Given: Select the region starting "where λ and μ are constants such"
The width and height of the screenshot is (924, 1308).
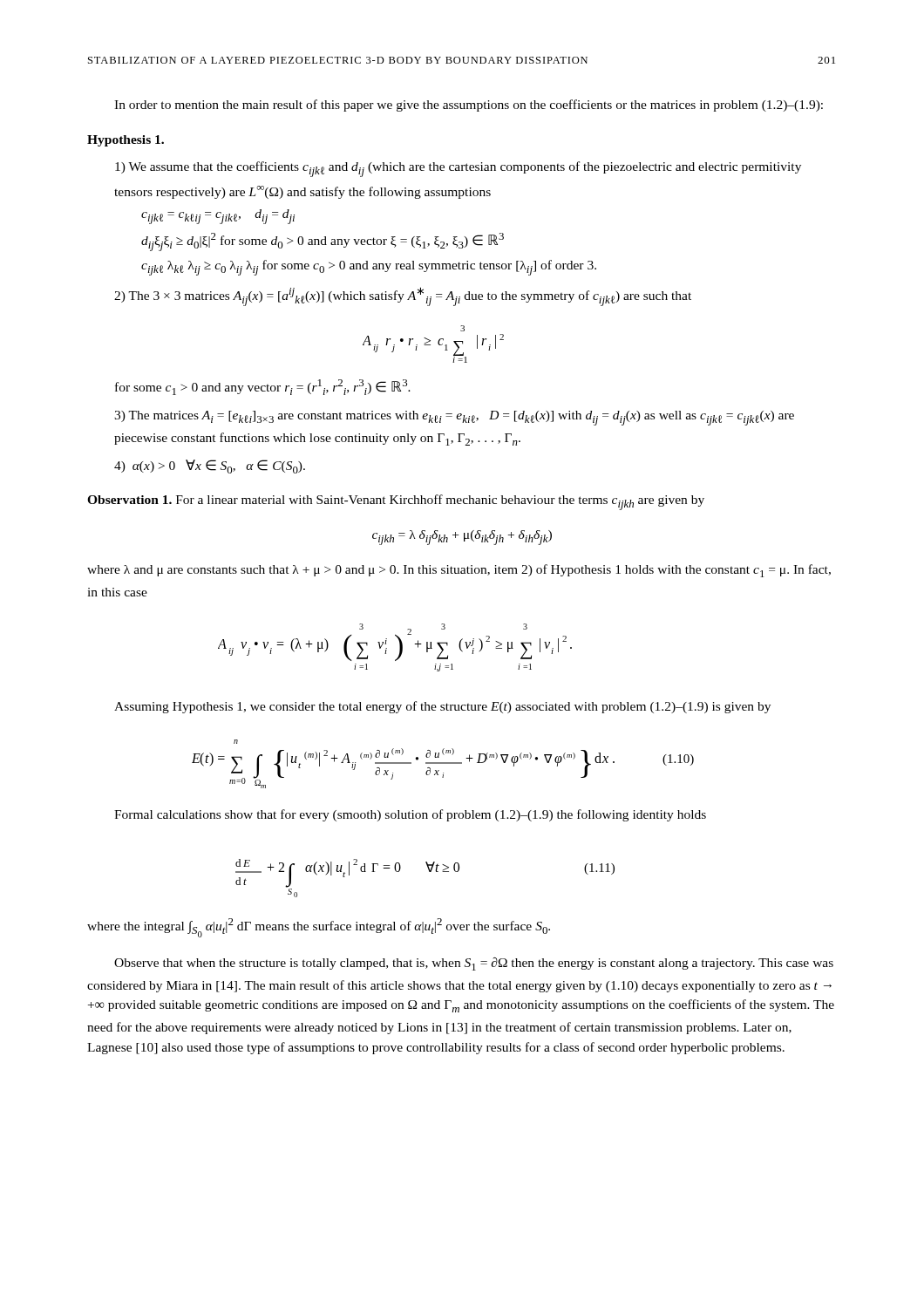Looking at the screenshot, I should point(459,580).
